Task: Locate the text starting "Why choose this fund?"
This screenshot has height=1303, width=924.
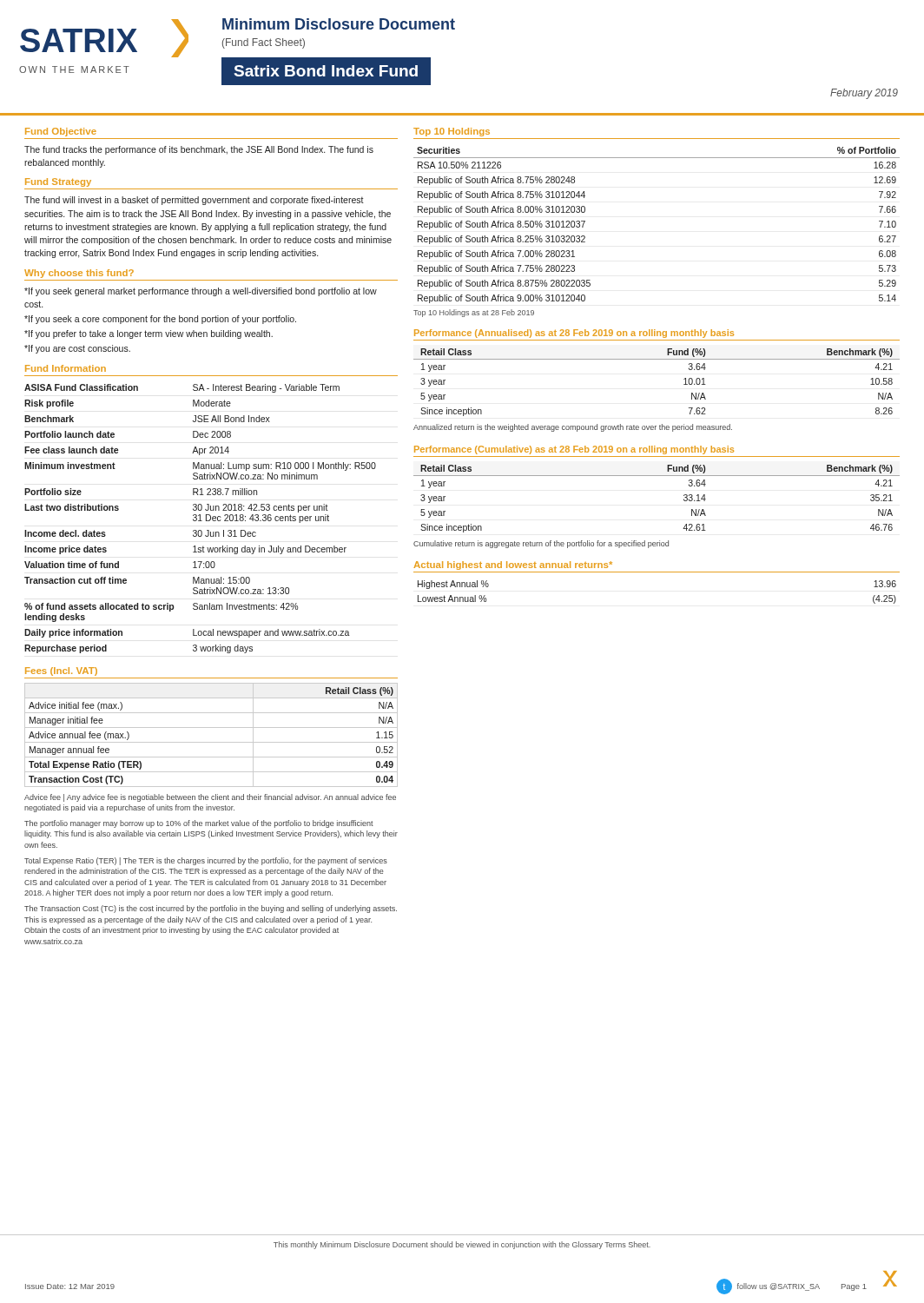Action: point(79,272)
